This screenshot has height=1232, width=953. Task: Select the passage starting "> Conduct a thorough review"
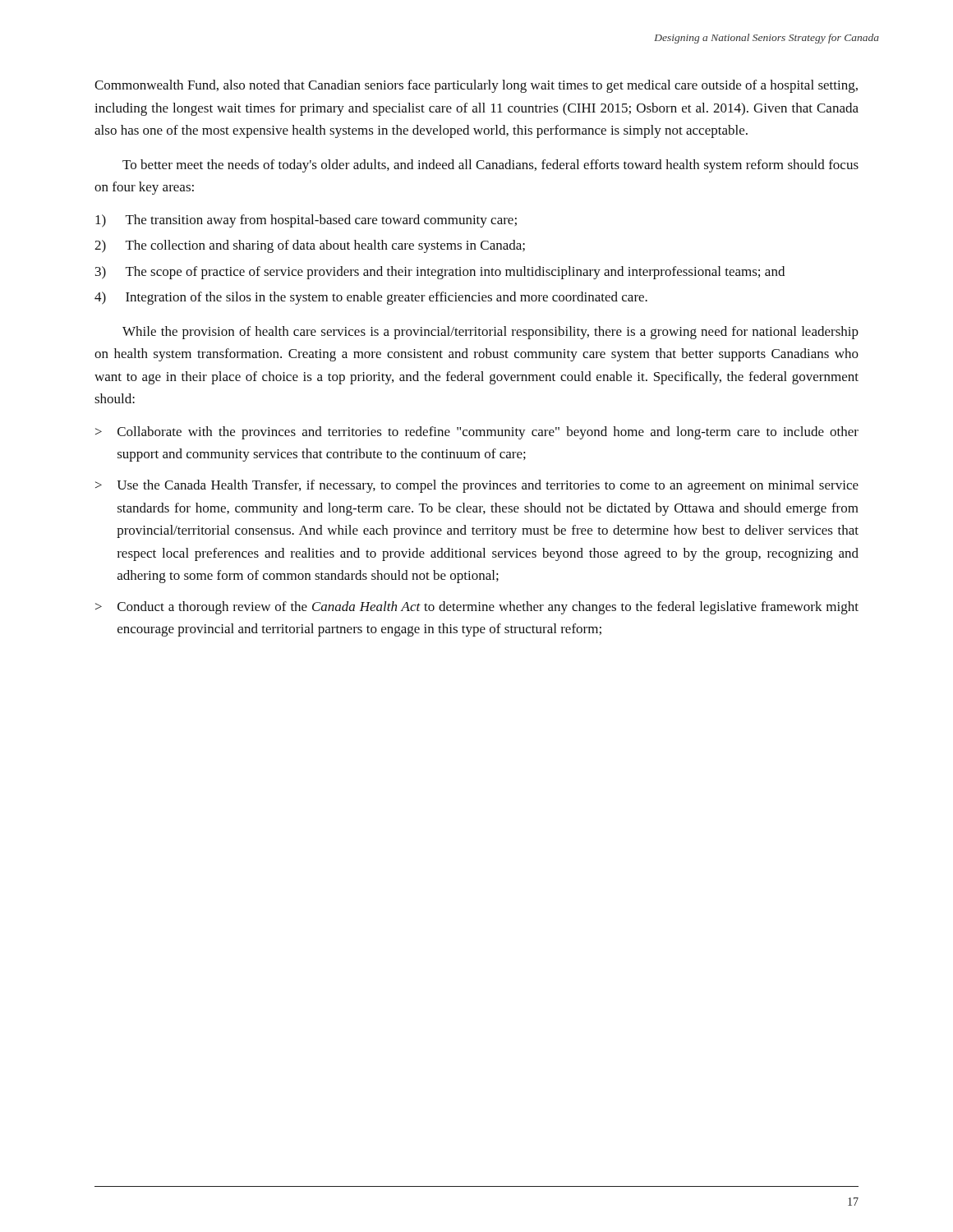click(476, 618)
